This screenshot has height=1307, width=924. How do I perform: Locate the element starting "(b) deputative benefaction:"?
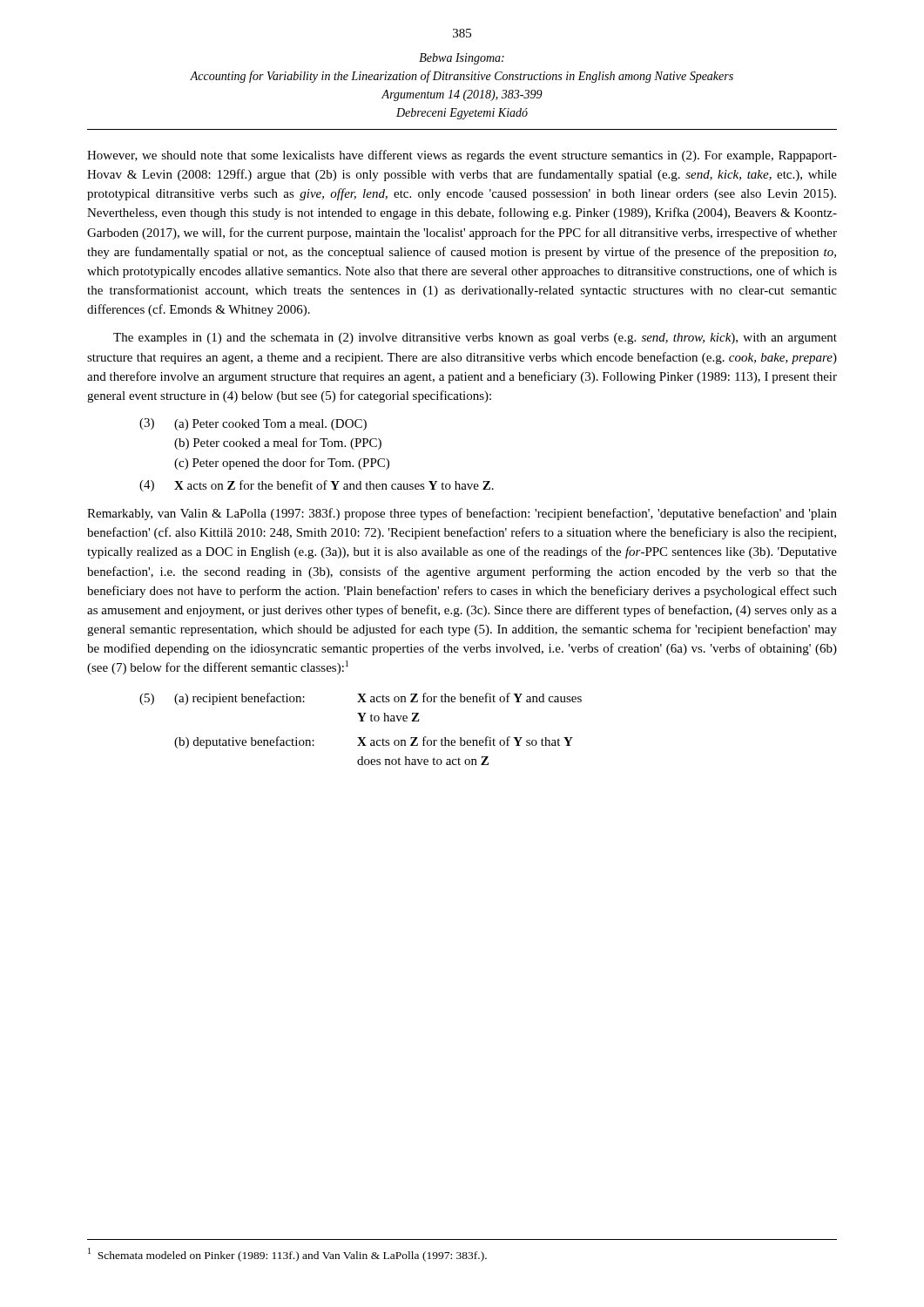pos(506,751)
